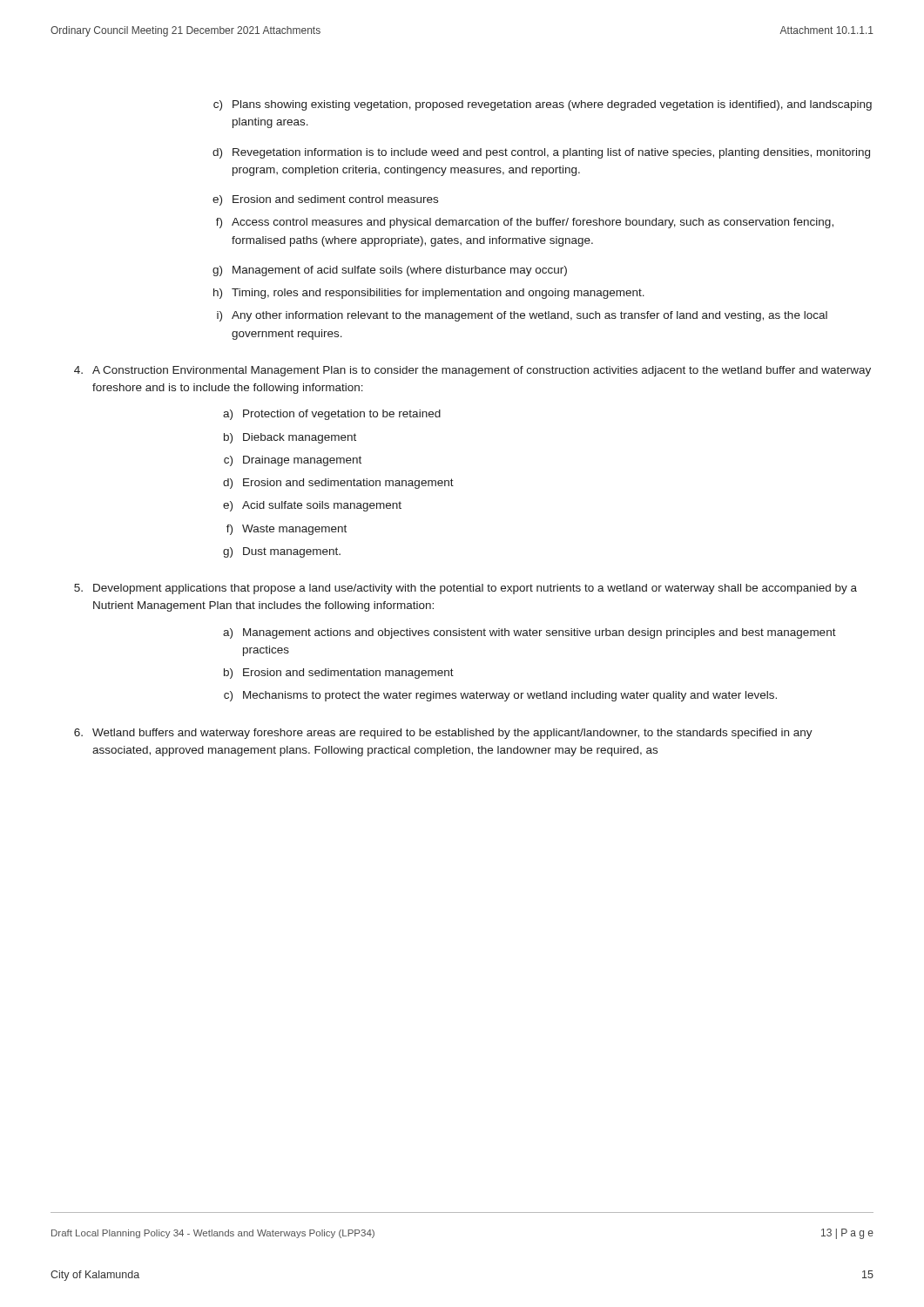This screenshot has height=1307, width=924.
Task: Select the element starting "d) Erosion and sedimentation management"
Action: coord(338,484)
